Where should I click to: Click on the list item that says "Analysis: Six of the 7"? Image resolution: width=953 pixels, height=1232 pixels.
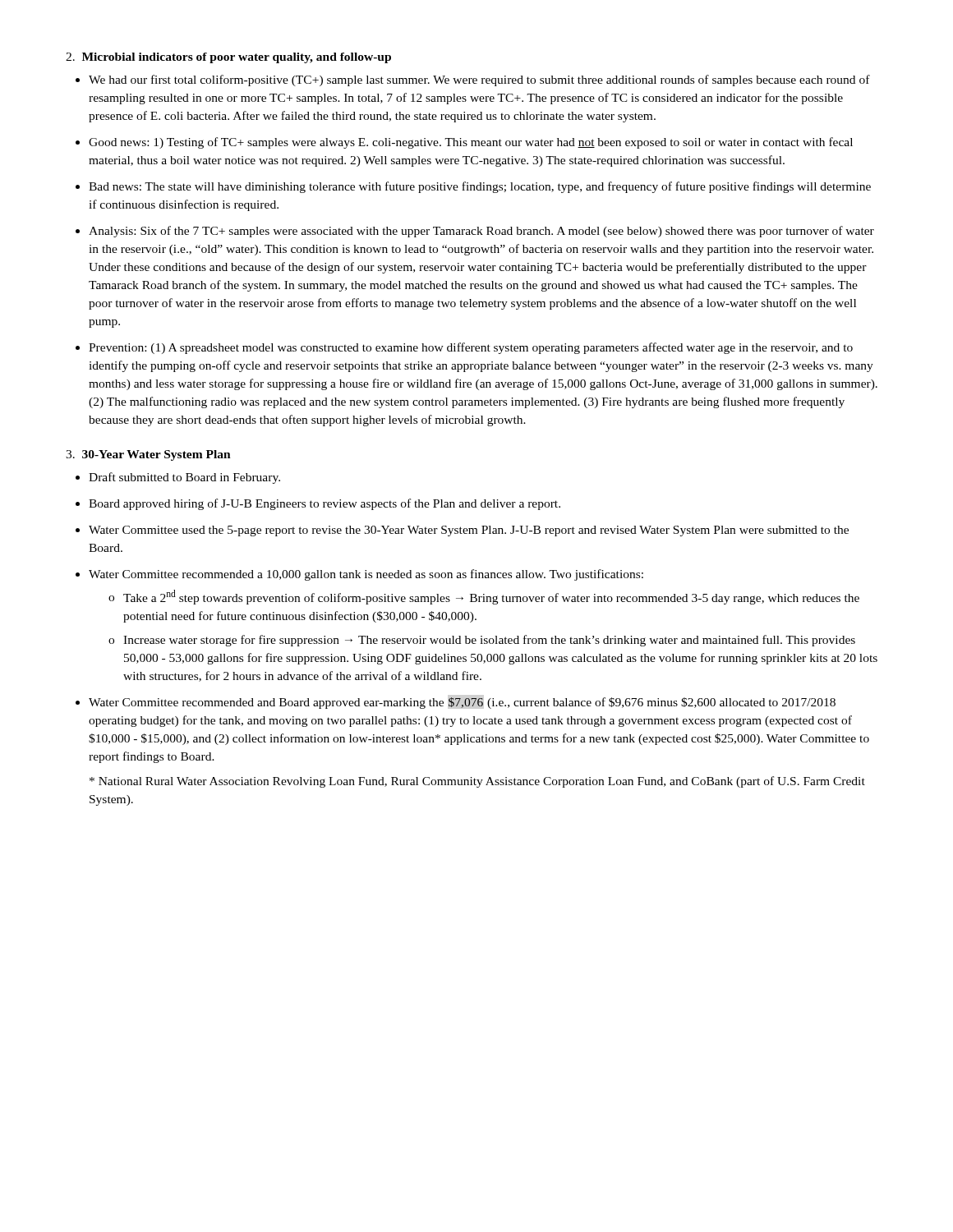tap(481, 276)
